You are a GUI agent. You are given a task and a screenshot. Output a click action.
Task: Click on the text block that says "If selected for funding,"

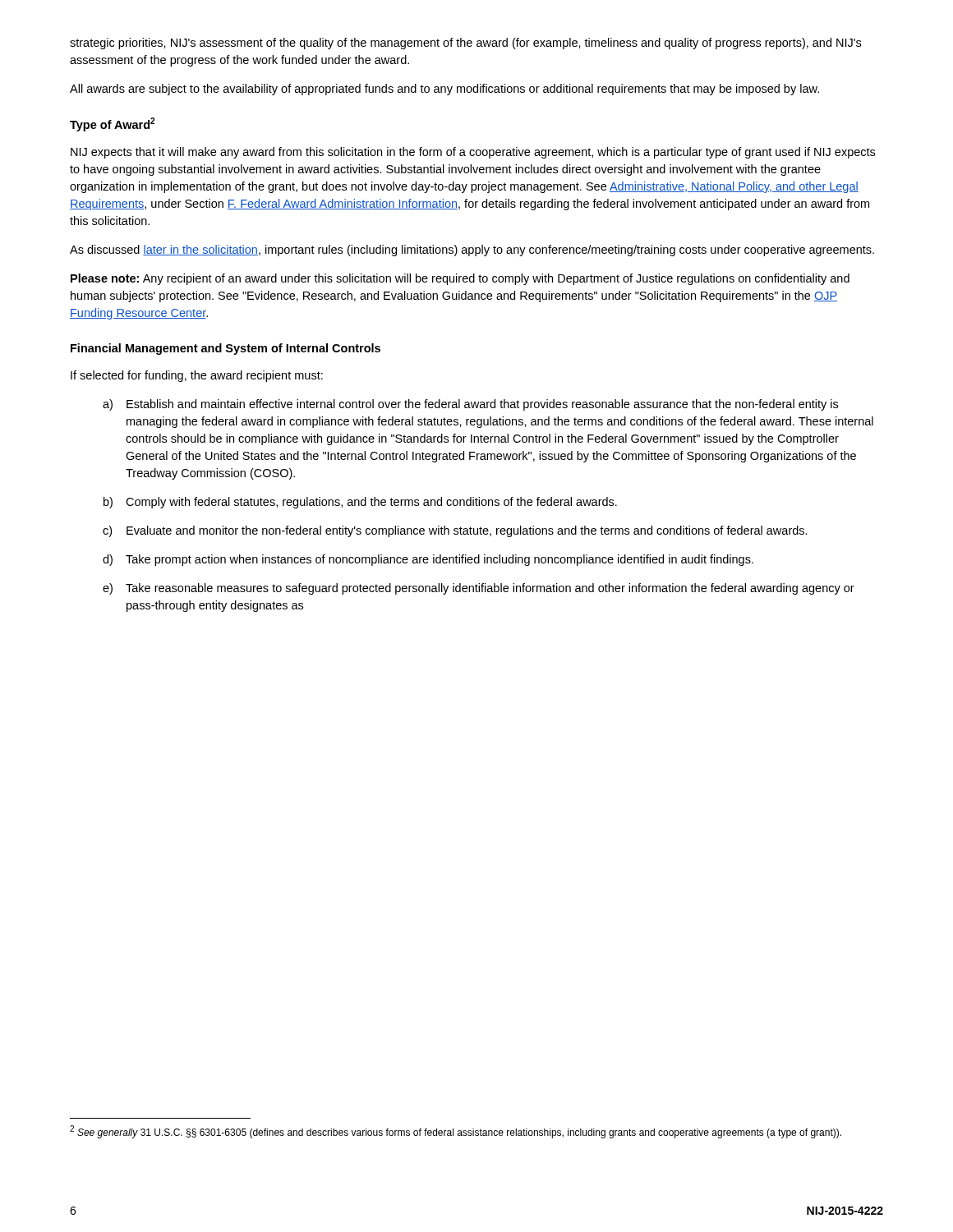click(x=197, y=375)
